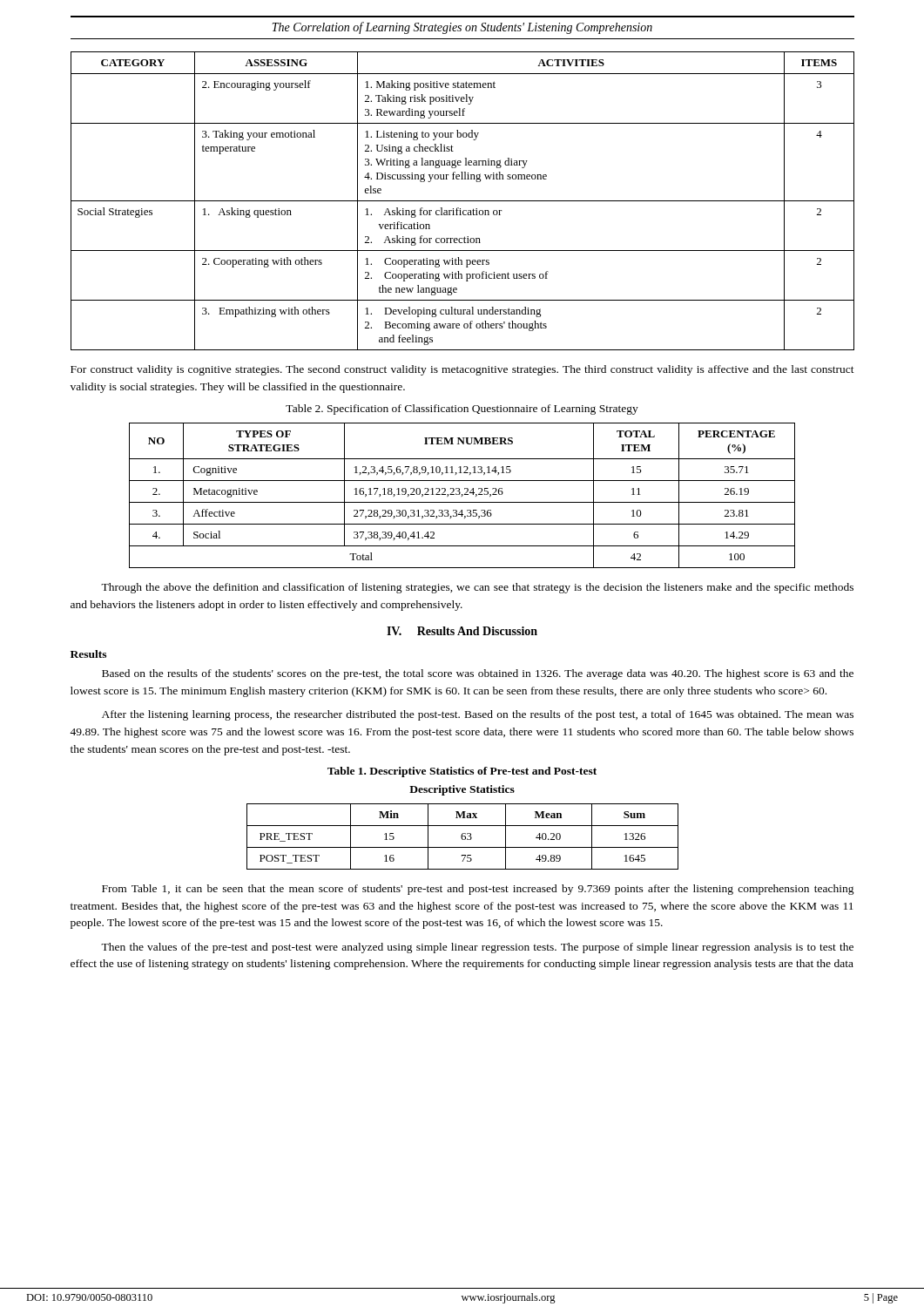Find the text block with the text "Through the above the definition and classification of"
The height and width of the screenshot is (1307, 924).
462,595
